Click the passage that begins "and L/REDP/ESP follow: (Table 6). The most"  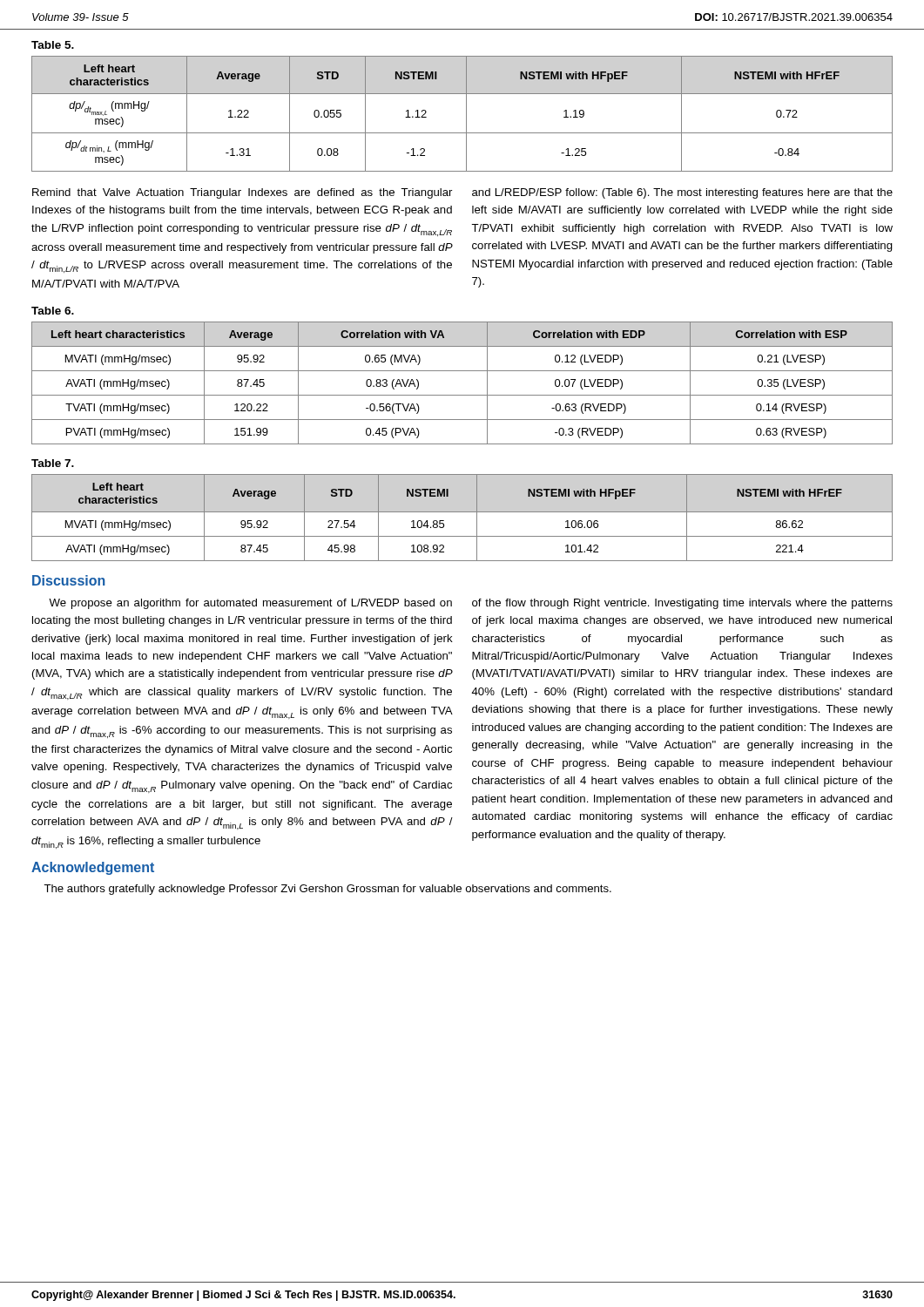tap(682, 237)
